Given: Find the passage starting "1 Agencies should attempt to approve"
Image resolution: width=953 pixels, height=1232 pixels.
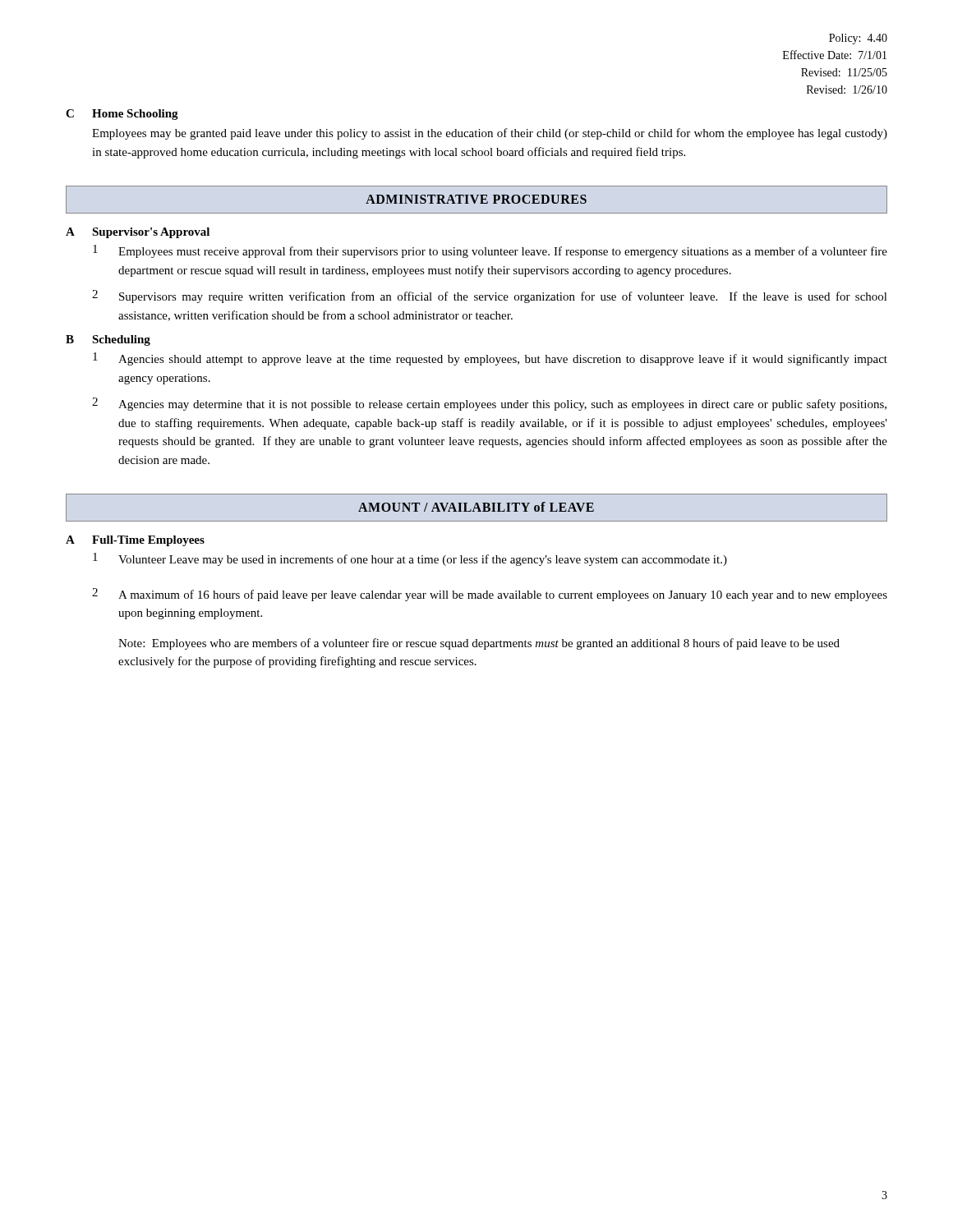Looking at the screenshot, I should [490, 368].
